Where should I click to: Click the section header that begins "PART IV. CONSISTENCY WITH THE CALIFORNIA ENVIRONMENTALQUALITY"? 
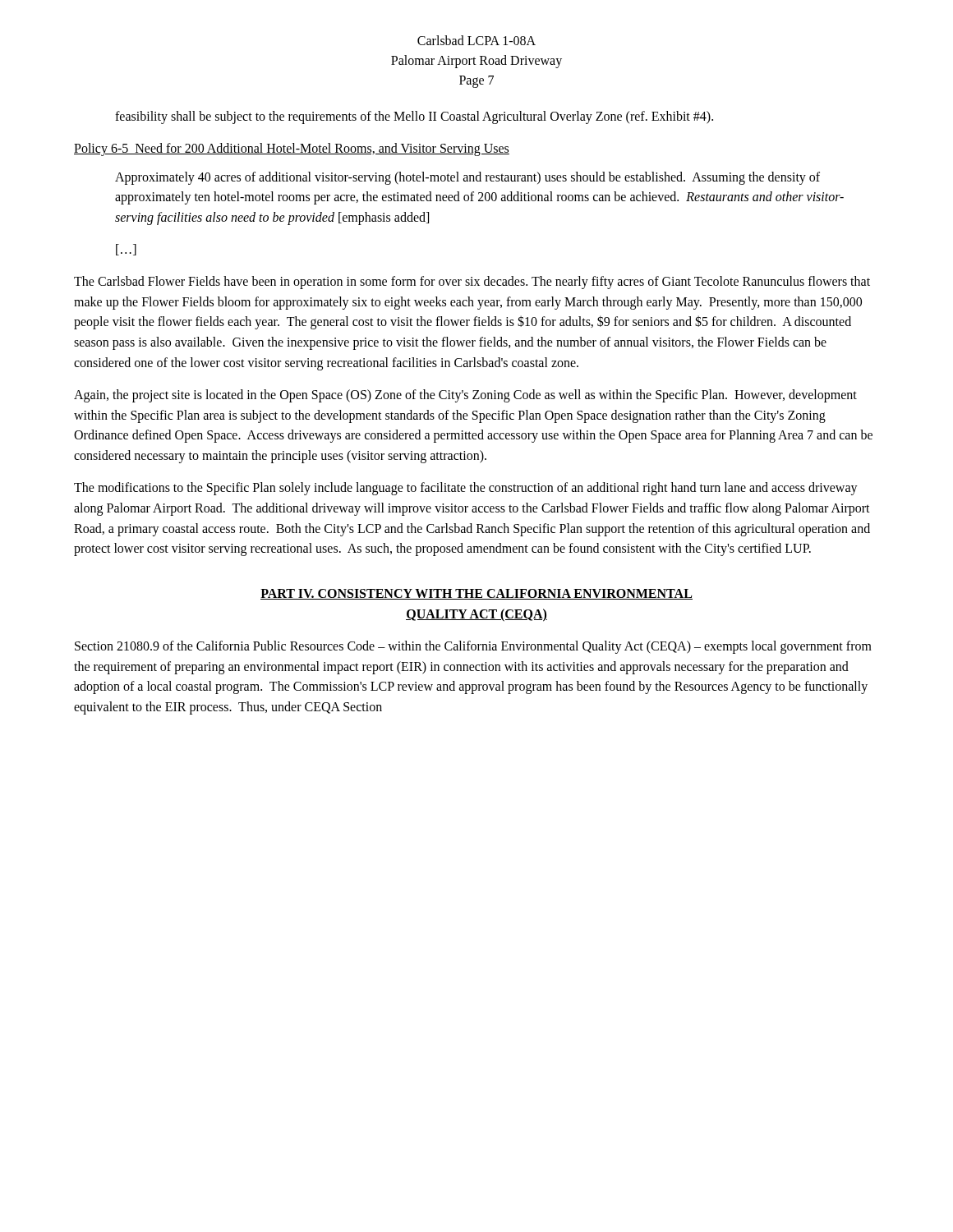pyautogui.click(x=476, y=604)
